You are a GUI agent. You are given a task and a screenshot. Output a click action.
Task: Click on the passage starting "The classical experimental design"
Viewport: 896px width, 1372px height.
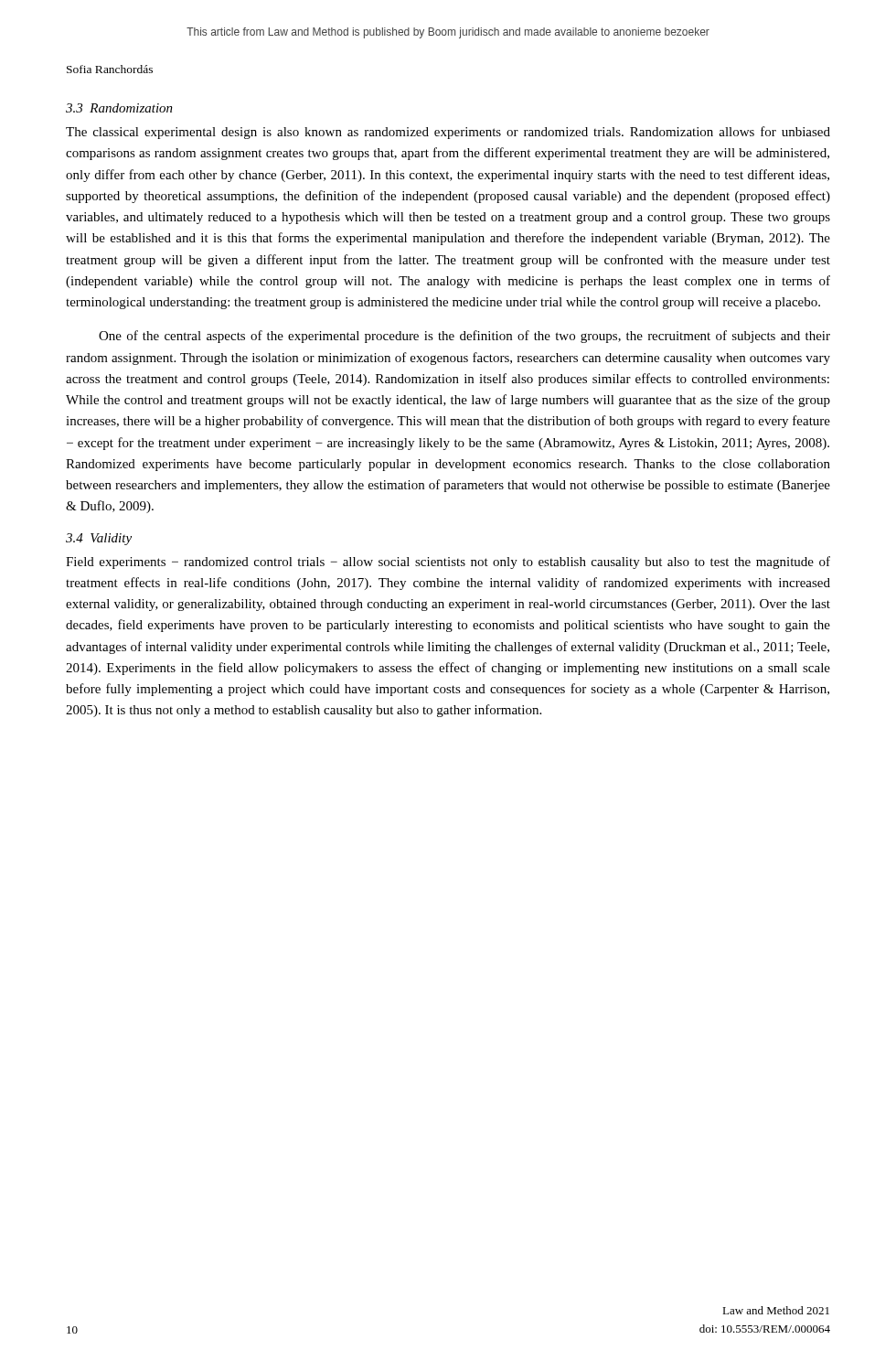[448, 217]
